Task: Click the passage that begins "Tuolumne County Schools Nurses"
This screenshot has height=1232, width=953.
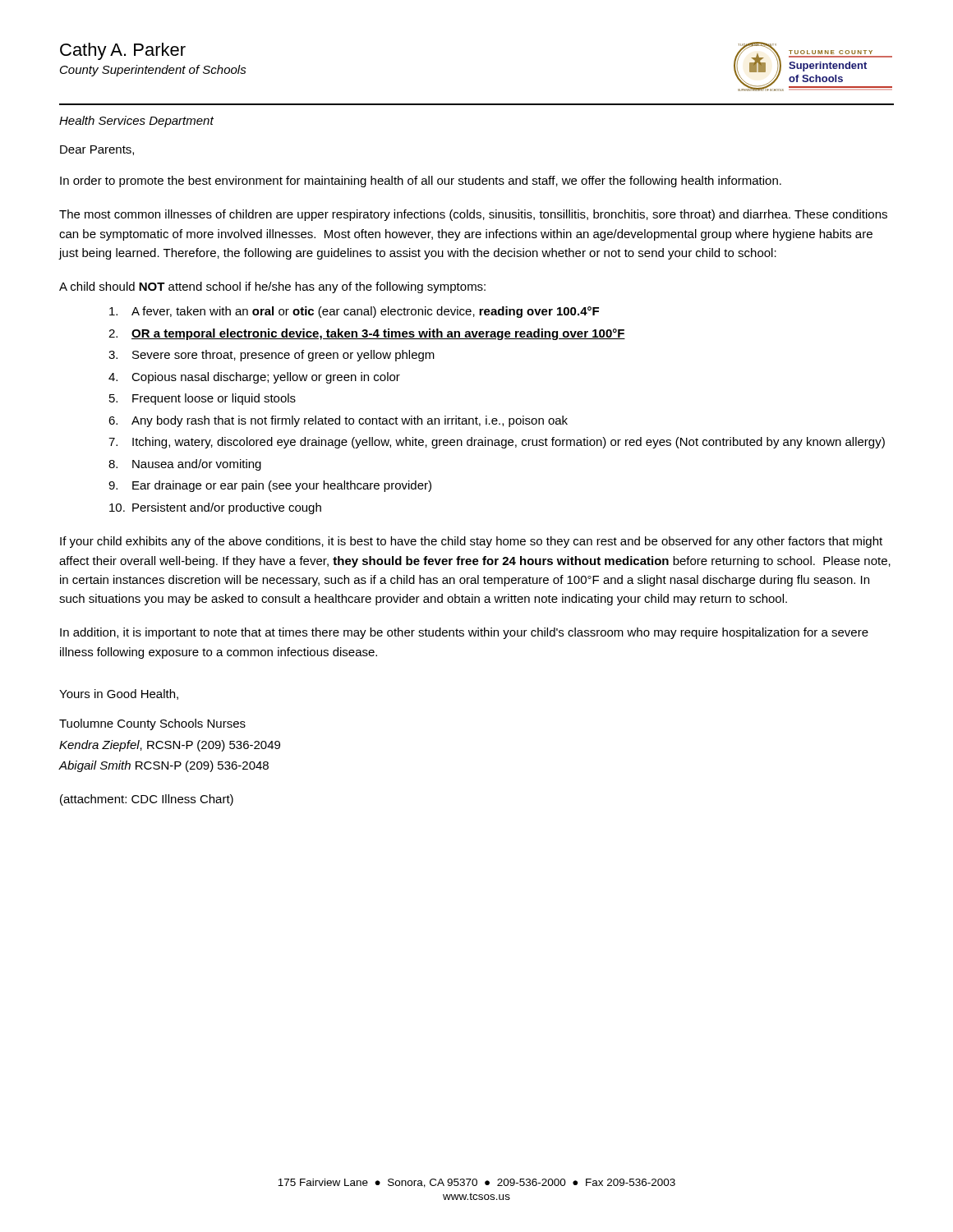Action: (x=170, y=744)
